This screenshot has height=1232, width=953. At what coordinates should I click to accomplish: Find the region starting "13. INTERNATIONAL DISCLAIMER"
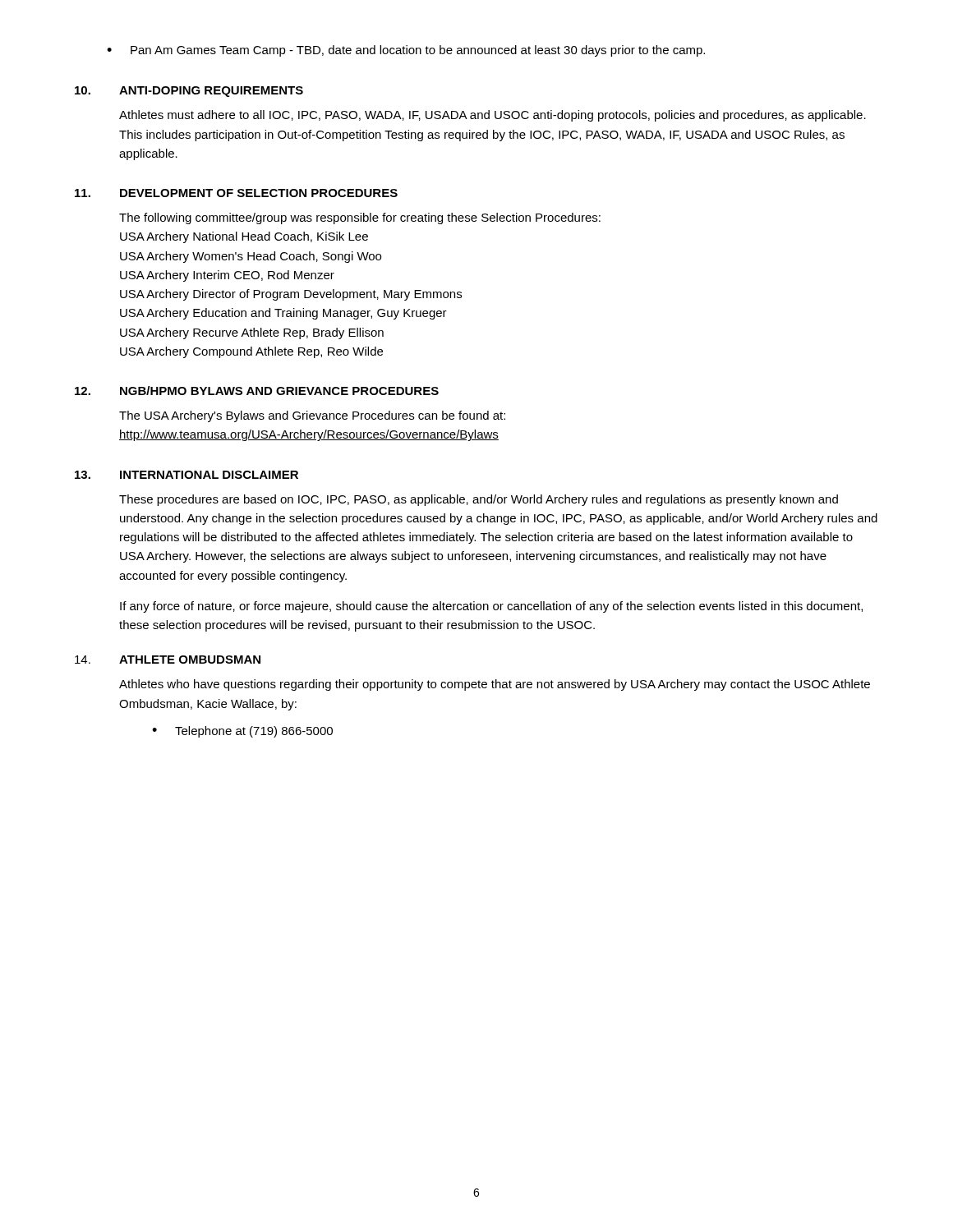pyautogui.click(x=186, y=474)
